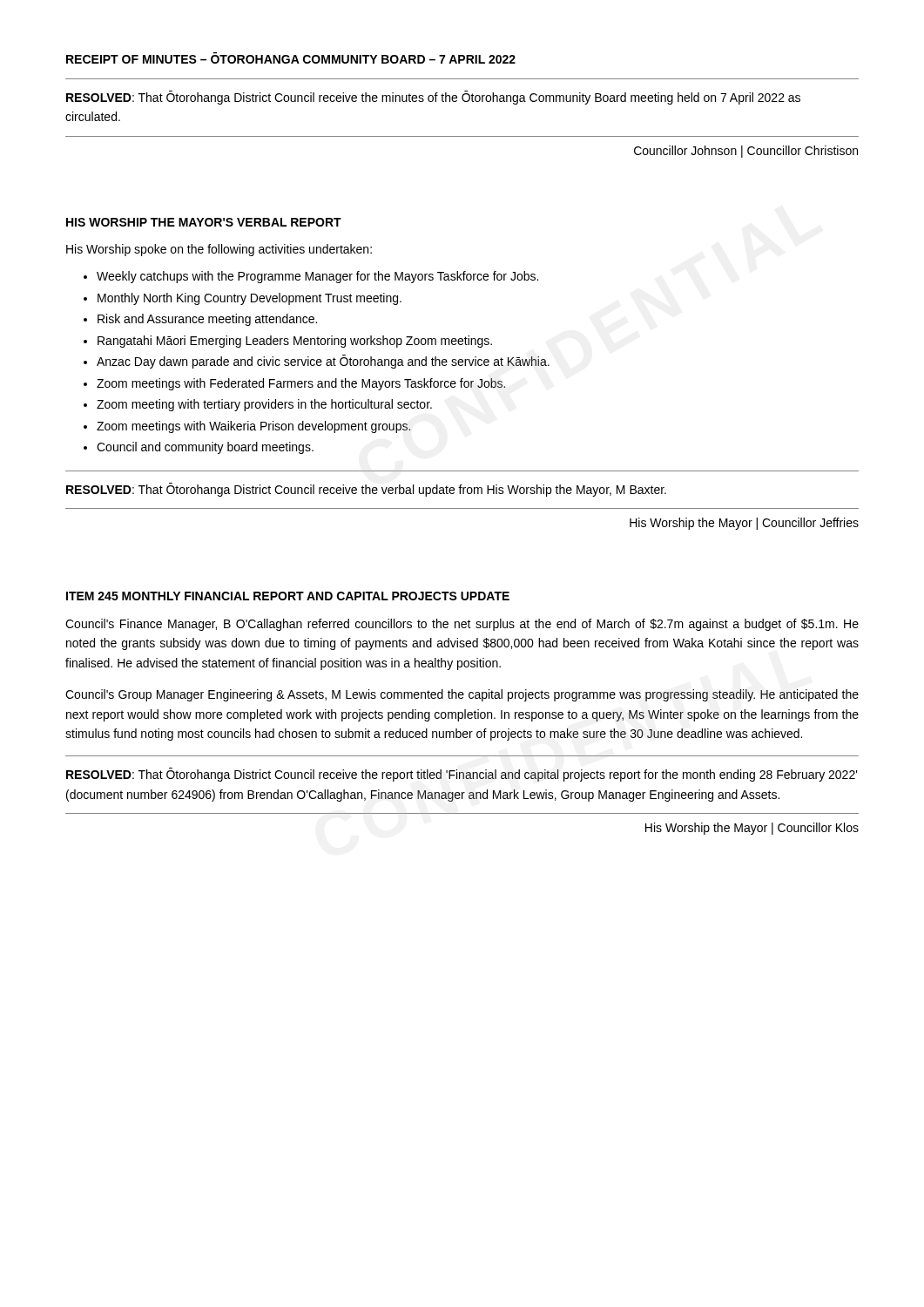
Task: Locate the block of text that opens with "Rangatahi Māori Emerging Leaders Mentoring workshop"
Action: [x=295, y=340]
